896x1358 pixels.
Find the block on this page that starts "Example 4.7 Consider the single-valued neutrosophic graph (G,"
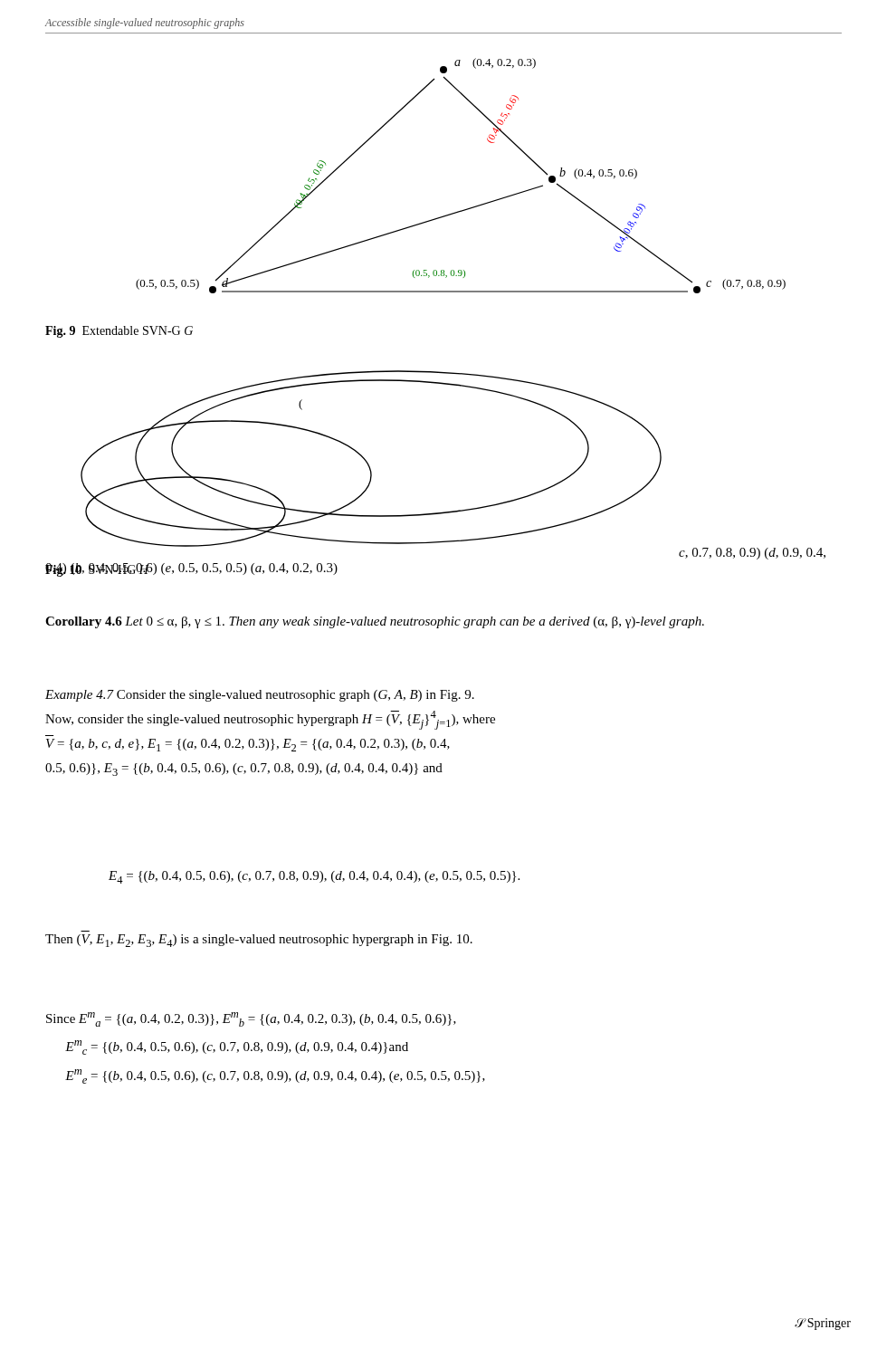[270, 733]
